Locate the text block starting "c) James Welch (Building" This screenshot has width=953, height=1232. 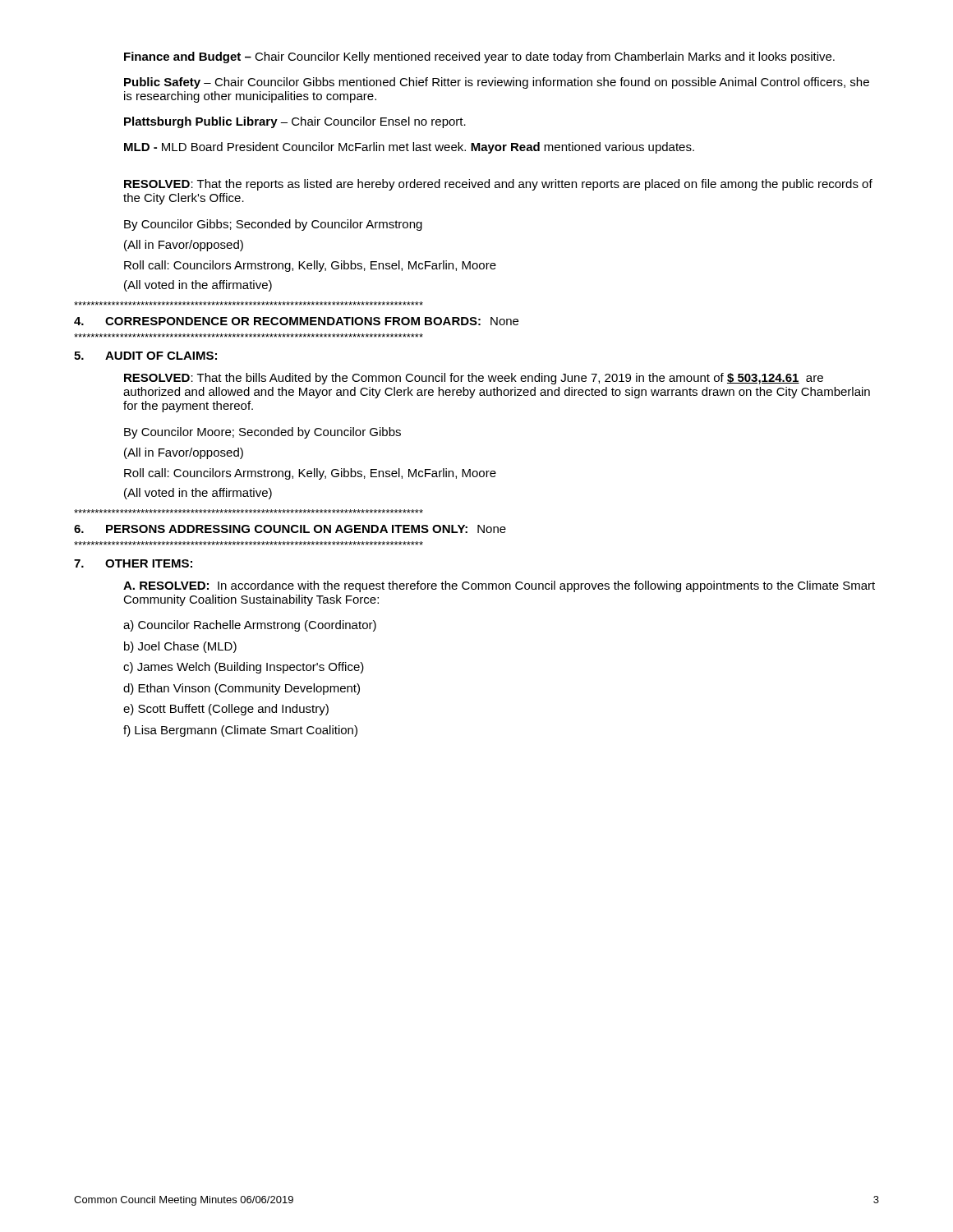[244, 667]
